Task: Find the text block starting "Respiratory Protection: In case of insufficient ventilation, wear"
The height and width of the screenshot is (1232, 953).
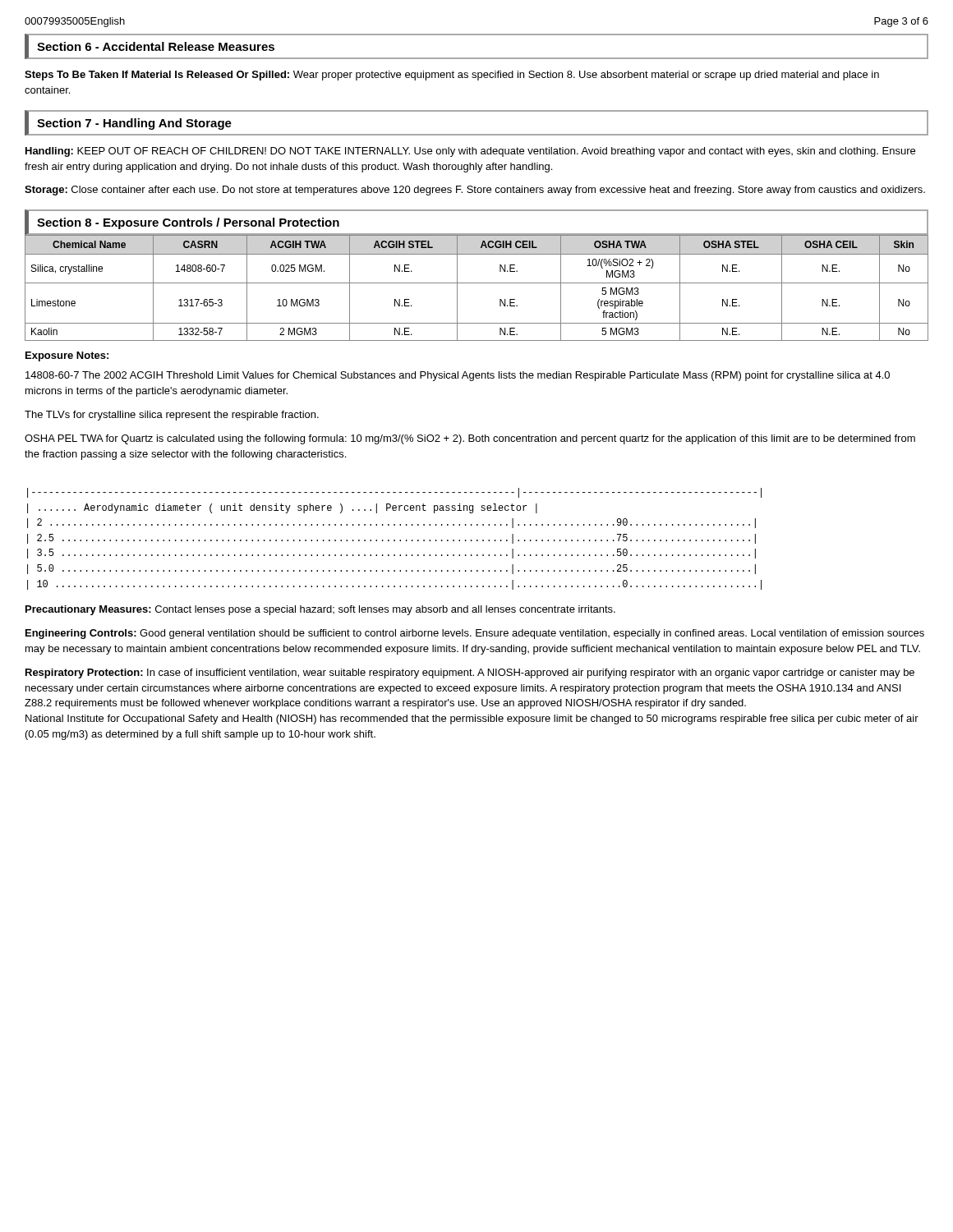Action: coord(471,703)
